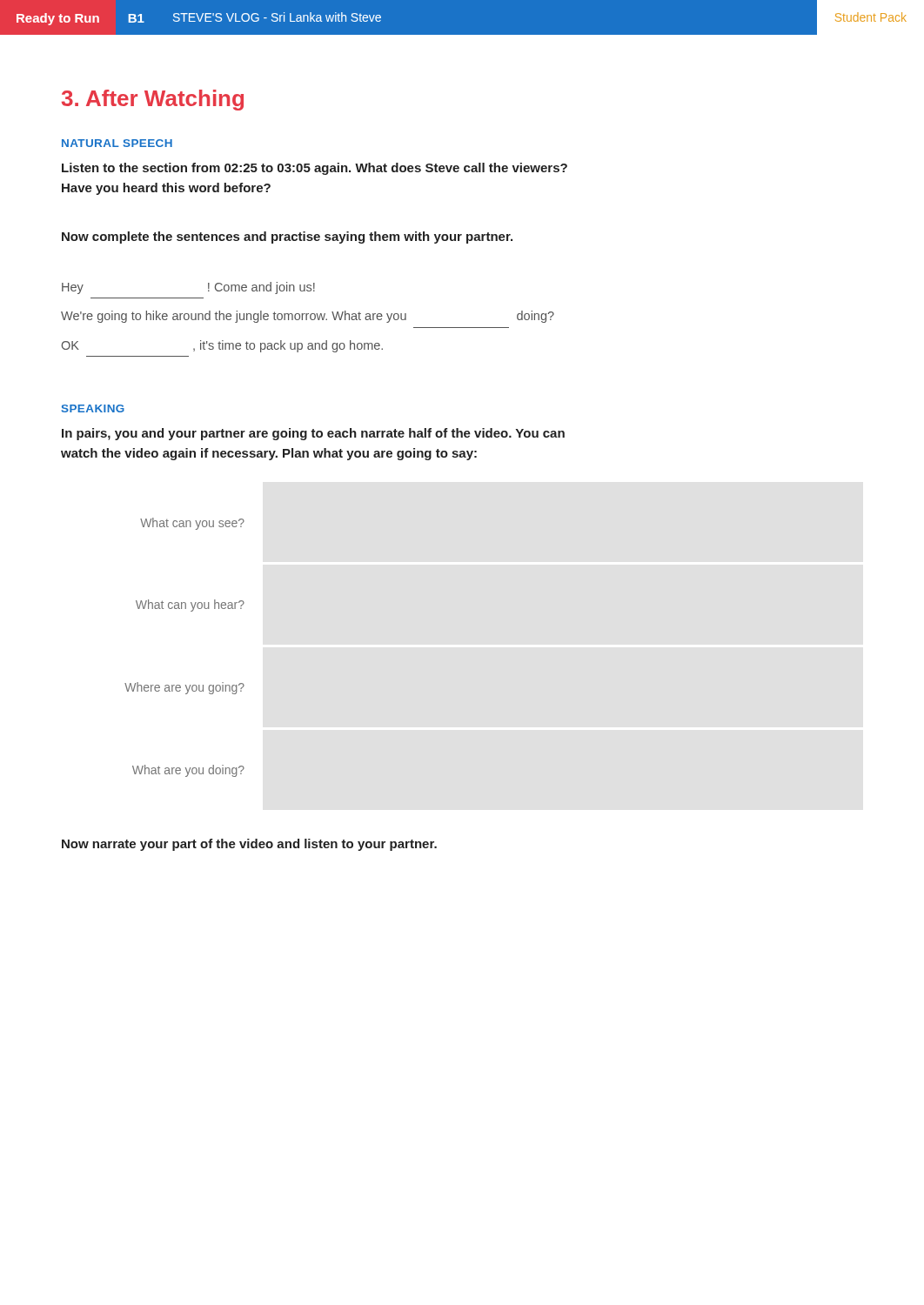Click on the text block starting "OK , it's time to pack"

pos(222,346)
